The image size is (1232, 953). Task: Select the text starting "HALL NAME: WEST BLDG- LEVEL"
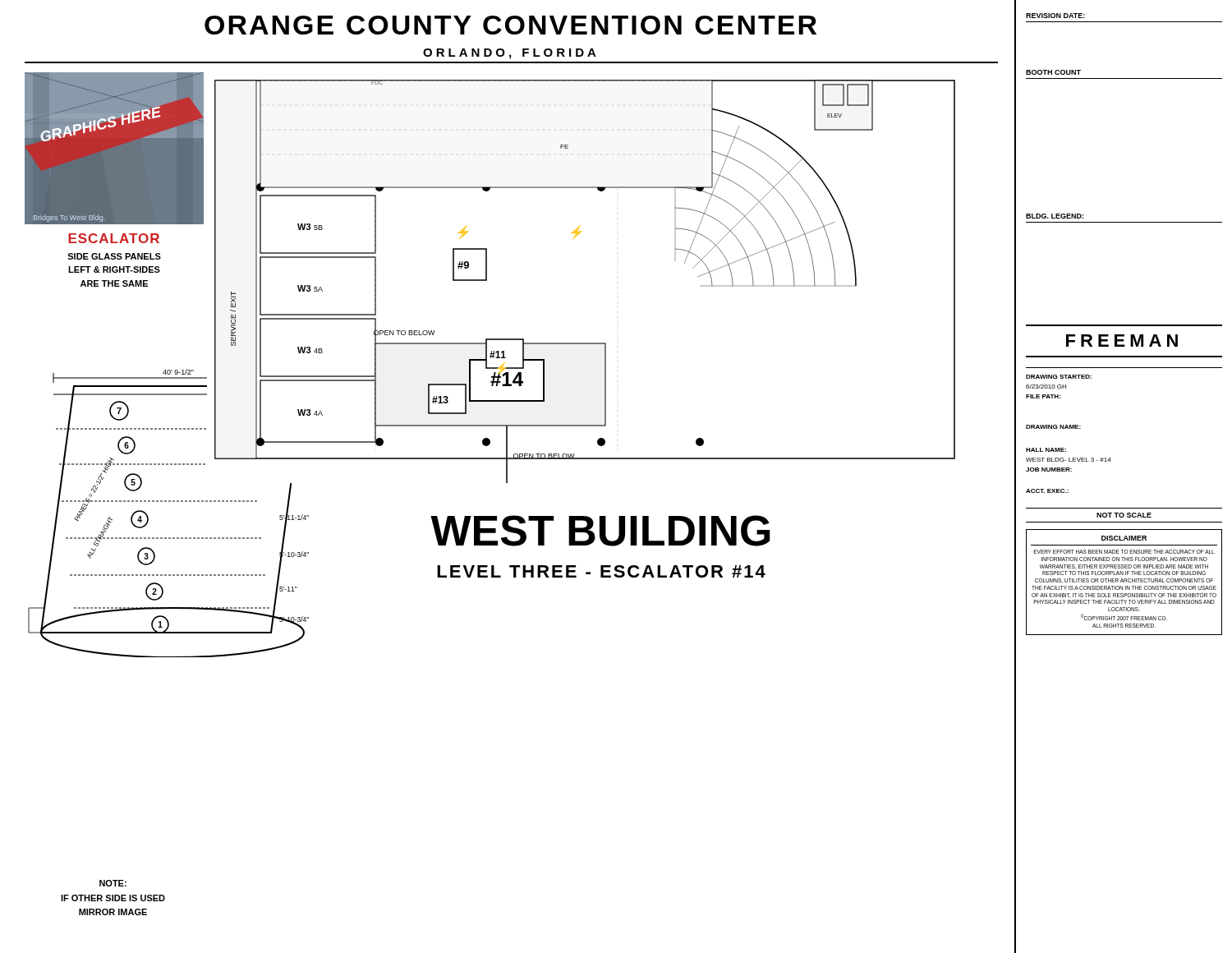point(1068,460)
